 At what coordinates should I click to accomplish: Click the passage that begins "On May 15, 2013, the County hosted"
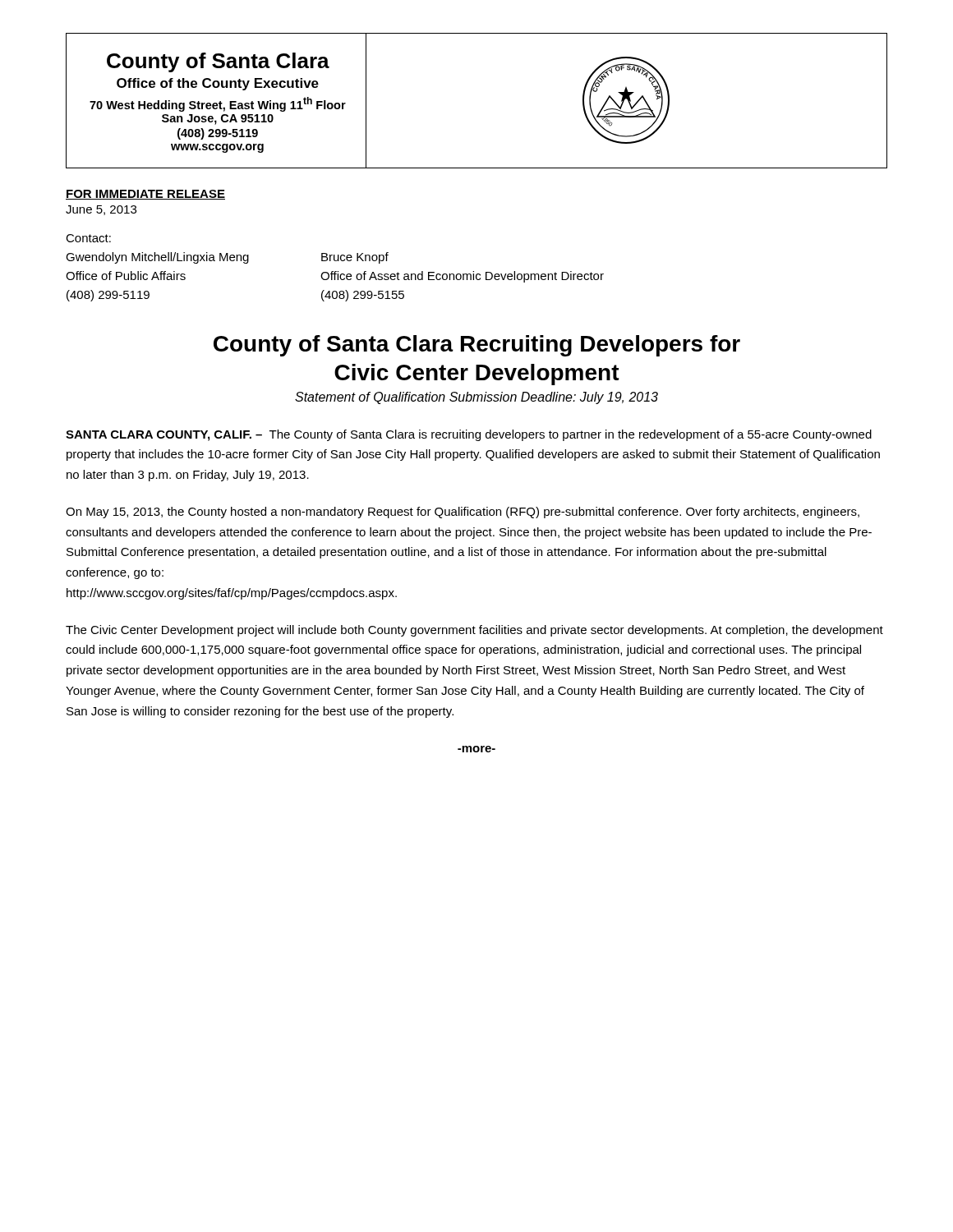(x=469, y=552)
